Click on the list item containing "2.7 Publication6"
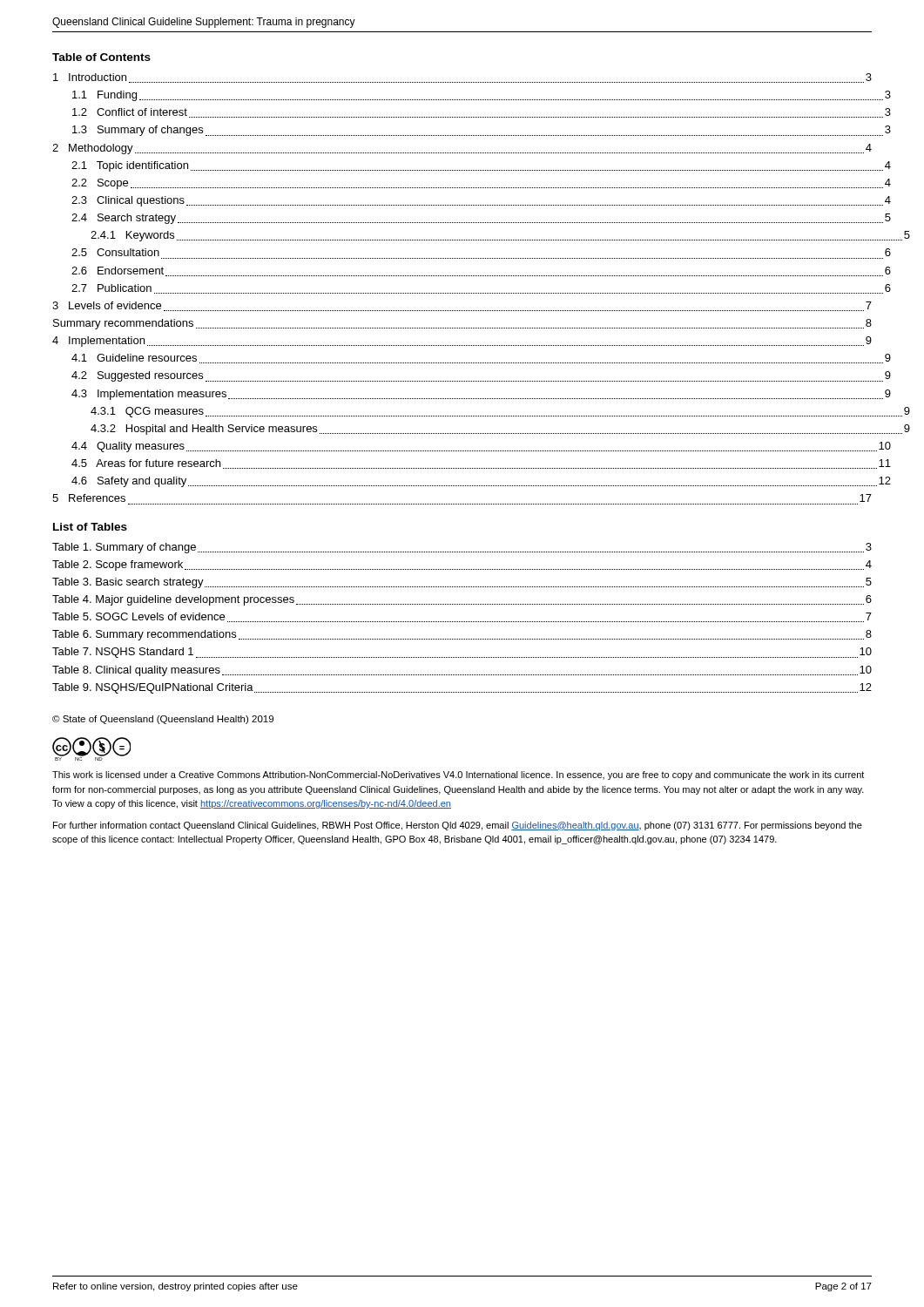This screenshot has height=1307, width=924. click(481, 288)
